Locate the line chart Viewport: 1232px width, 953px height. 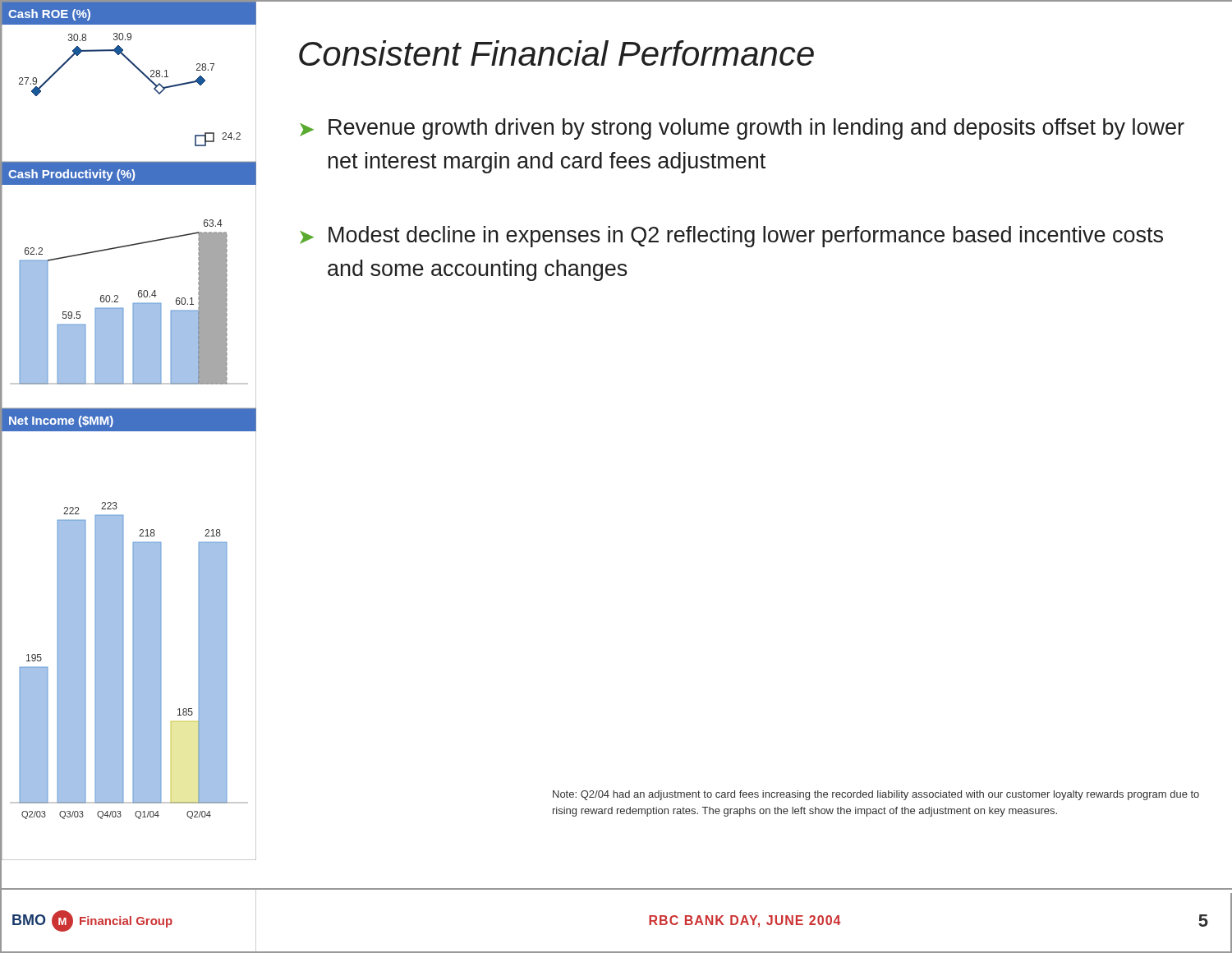pos(129,82)
